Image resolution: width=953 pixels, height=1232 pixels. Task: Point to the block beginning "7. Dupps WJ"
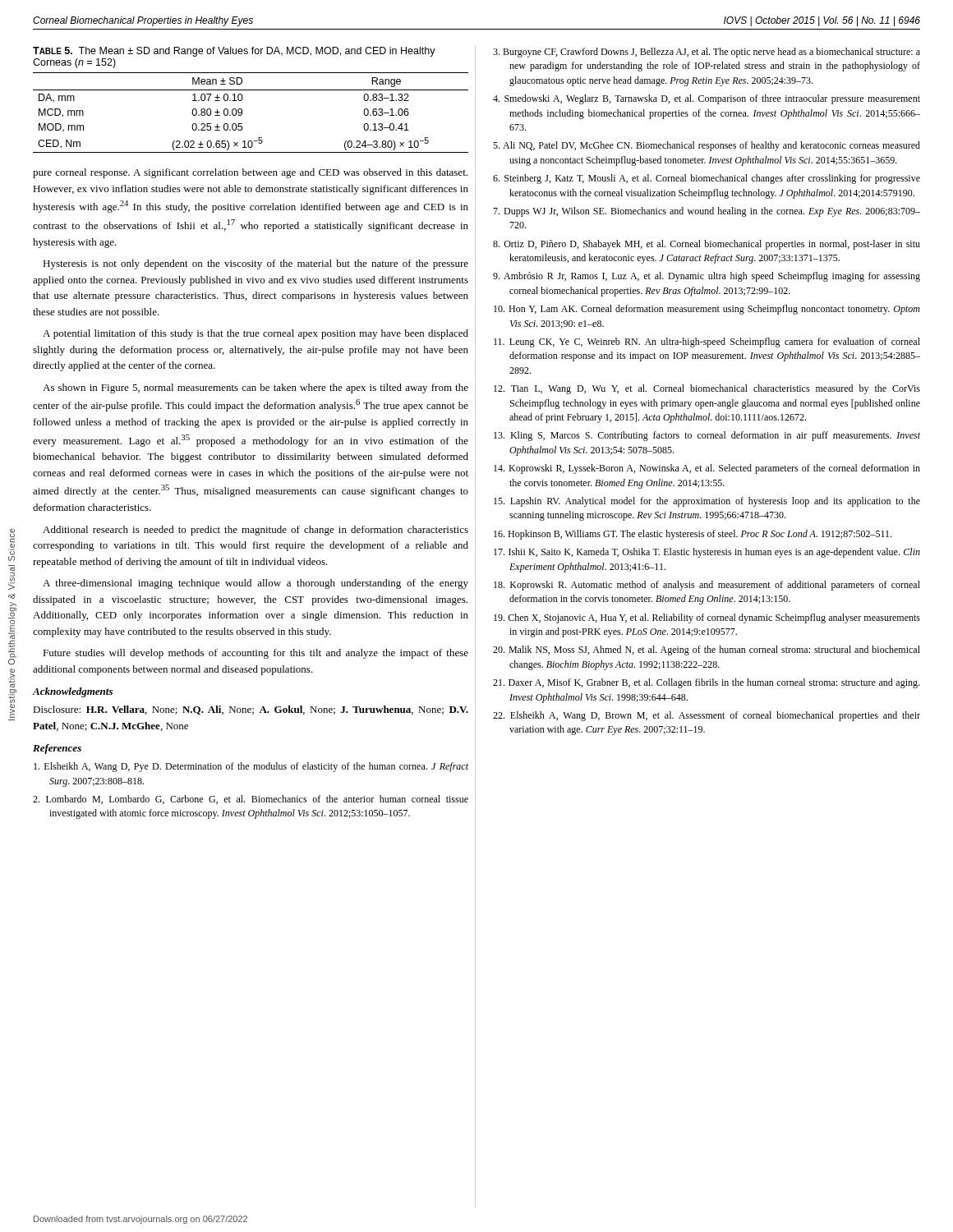pos(707,218)
